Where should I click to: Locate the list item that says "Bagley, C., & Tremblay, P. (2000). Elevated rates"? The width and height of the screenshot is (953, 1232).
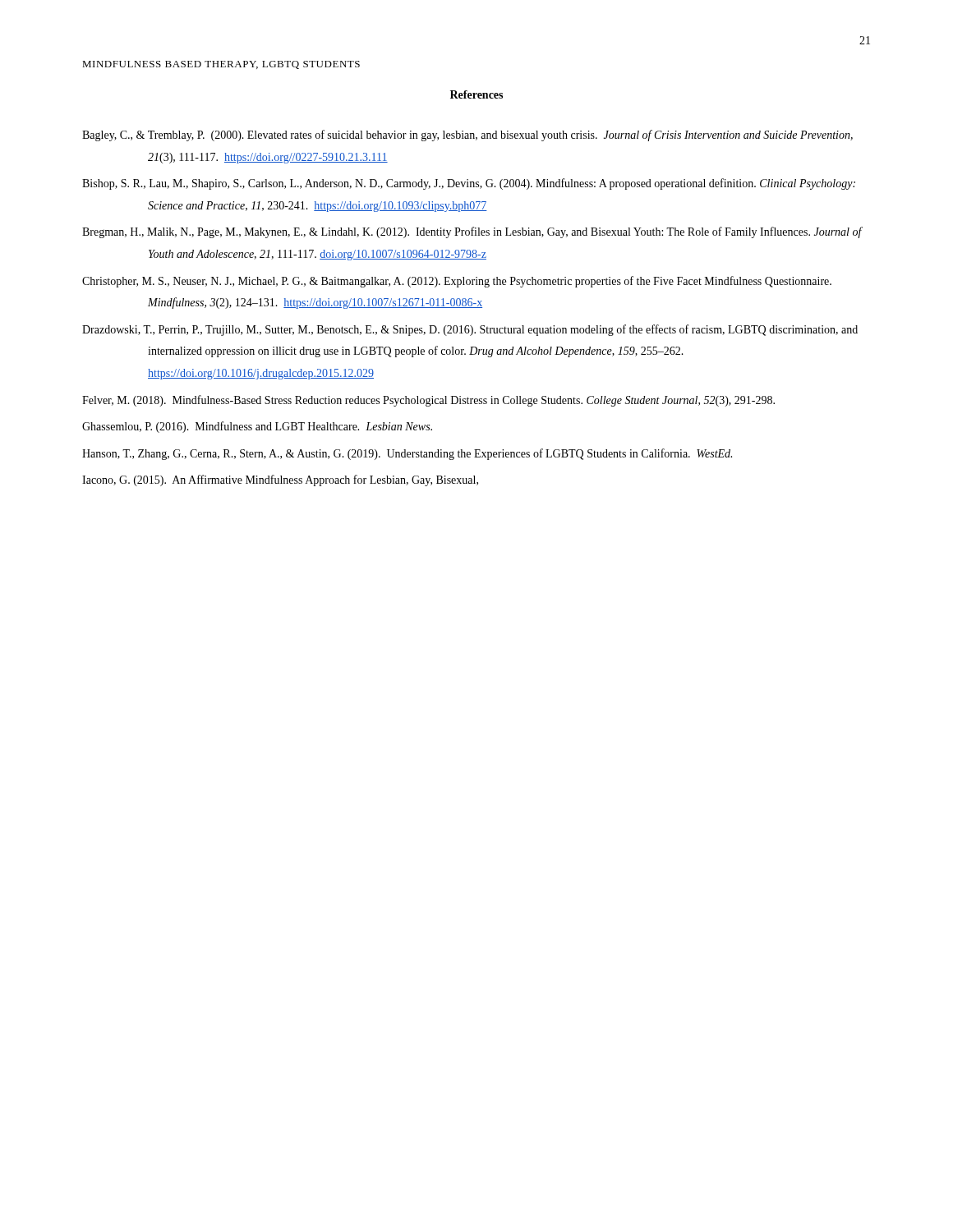tap(468, 146)
